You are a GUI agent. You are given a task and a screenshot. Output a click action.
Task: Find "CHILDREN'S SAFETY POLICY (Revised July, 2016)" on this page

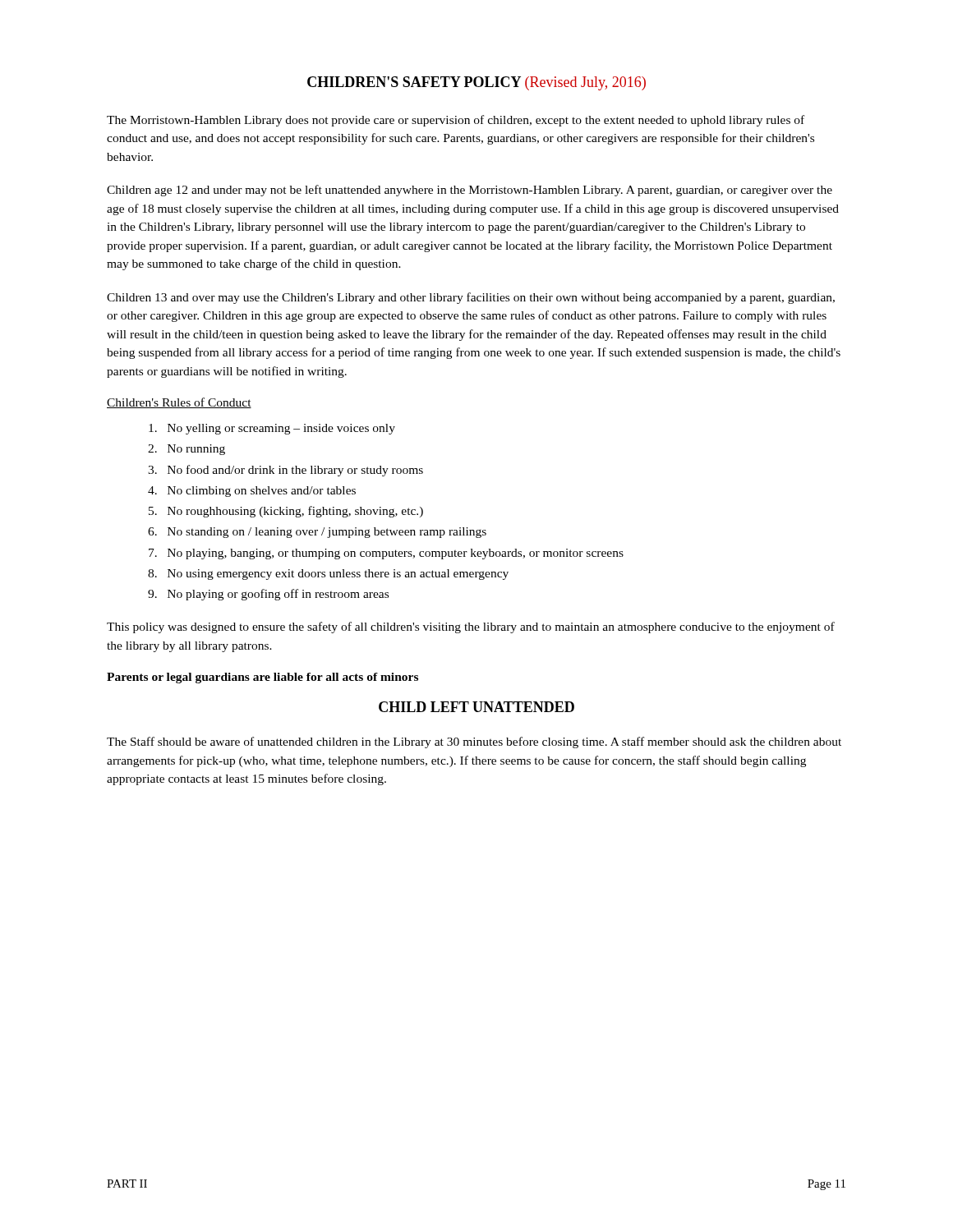pyautogui.click(x=476, y=82)
